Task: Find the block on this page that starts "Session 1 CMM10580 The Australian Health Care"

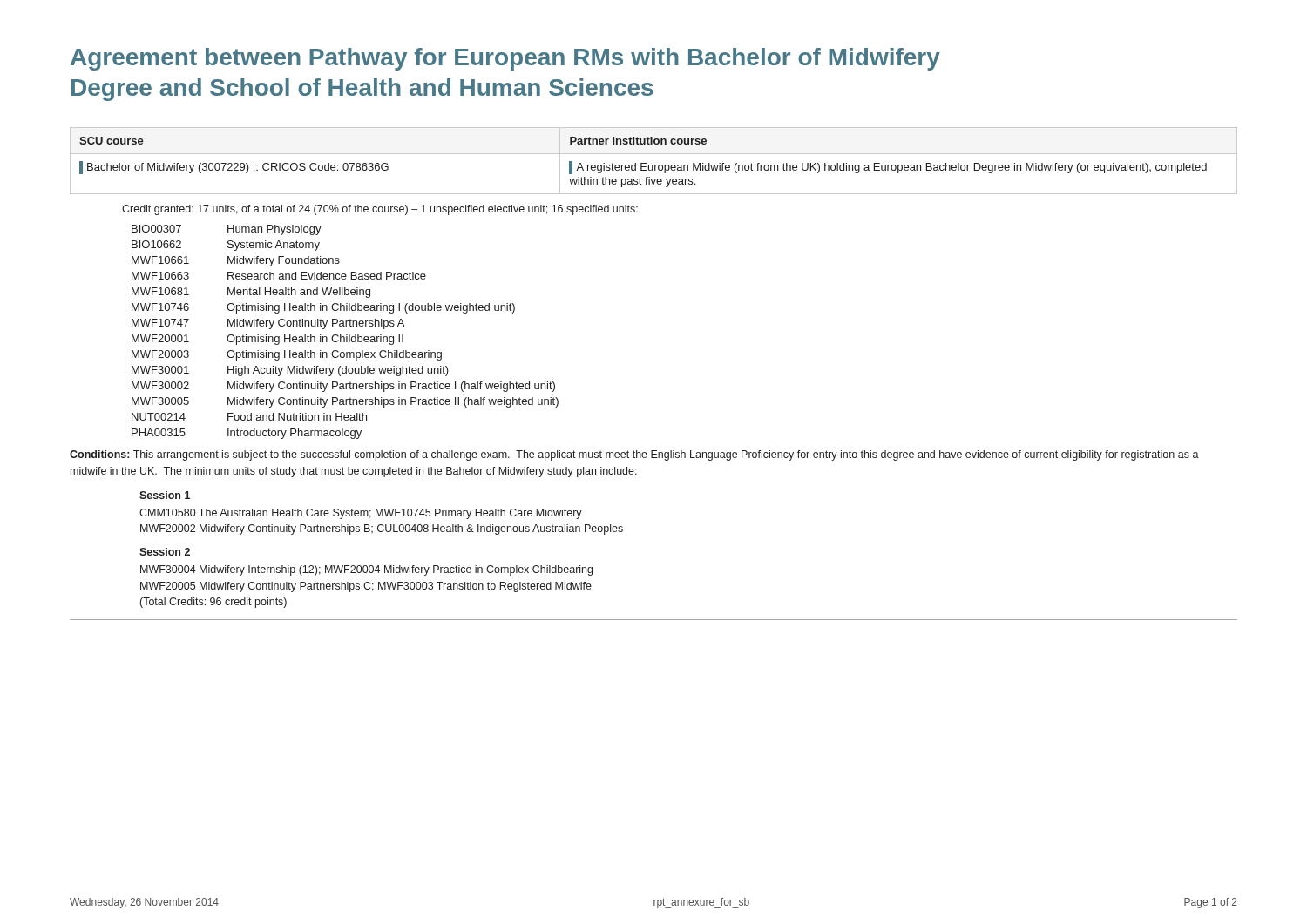Action: pyautogui.click(x=165, y=495)
